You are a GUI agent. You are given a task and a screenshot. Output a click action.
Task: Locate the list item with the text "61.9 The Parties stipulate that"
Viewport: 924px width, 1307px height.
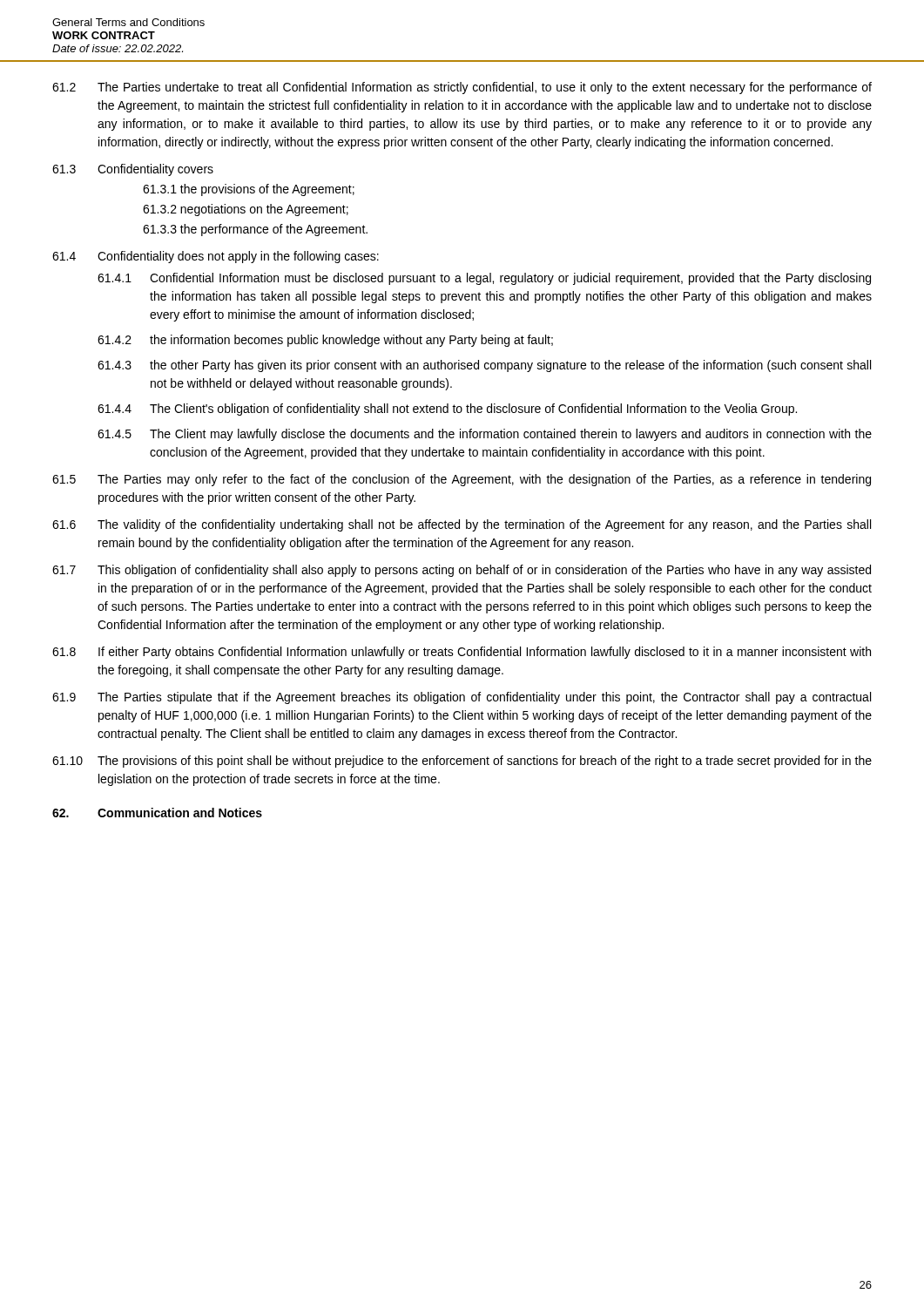[462, 716]
